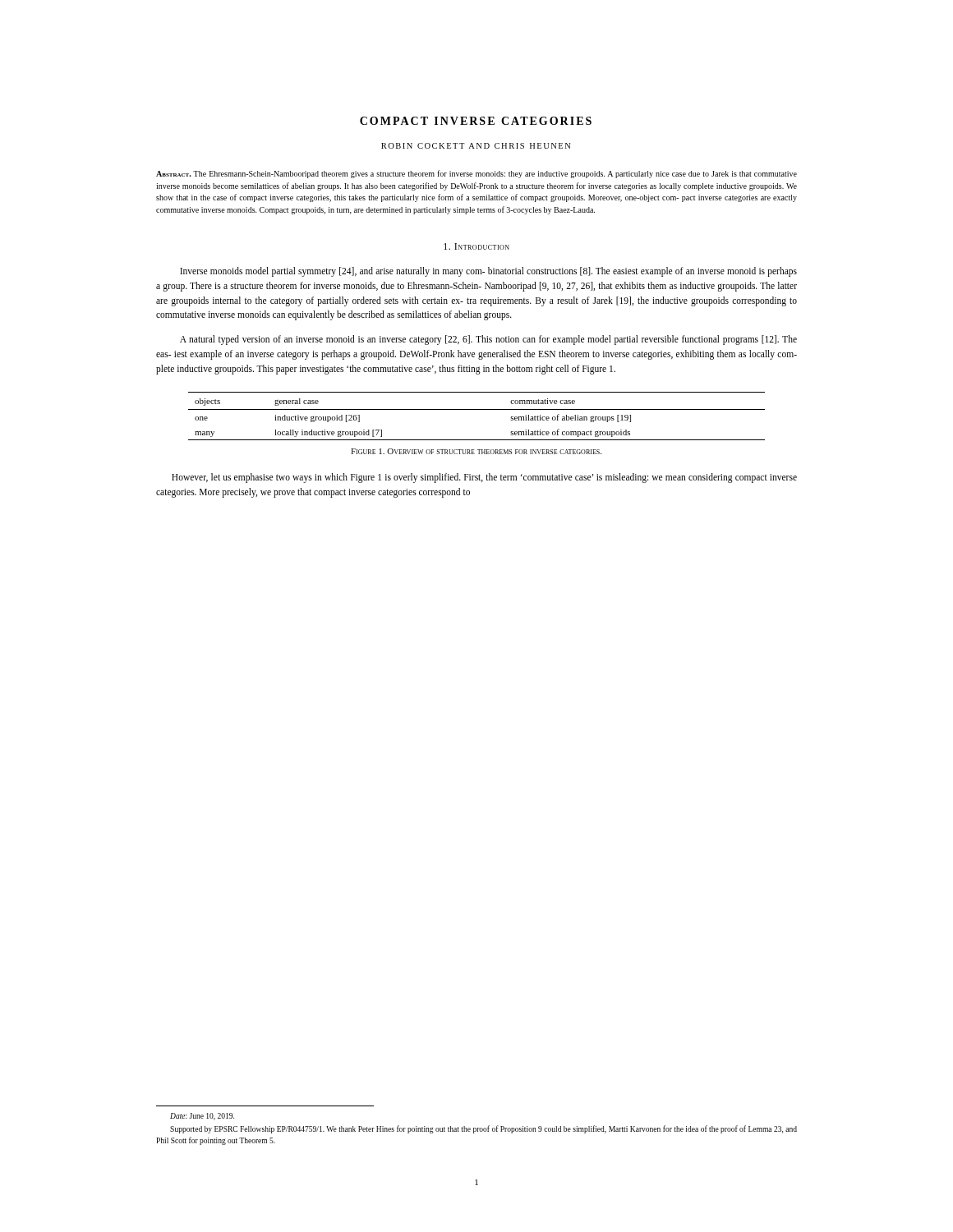Click the caption that begins "Figure 1. Overview"

pos(476,451)
